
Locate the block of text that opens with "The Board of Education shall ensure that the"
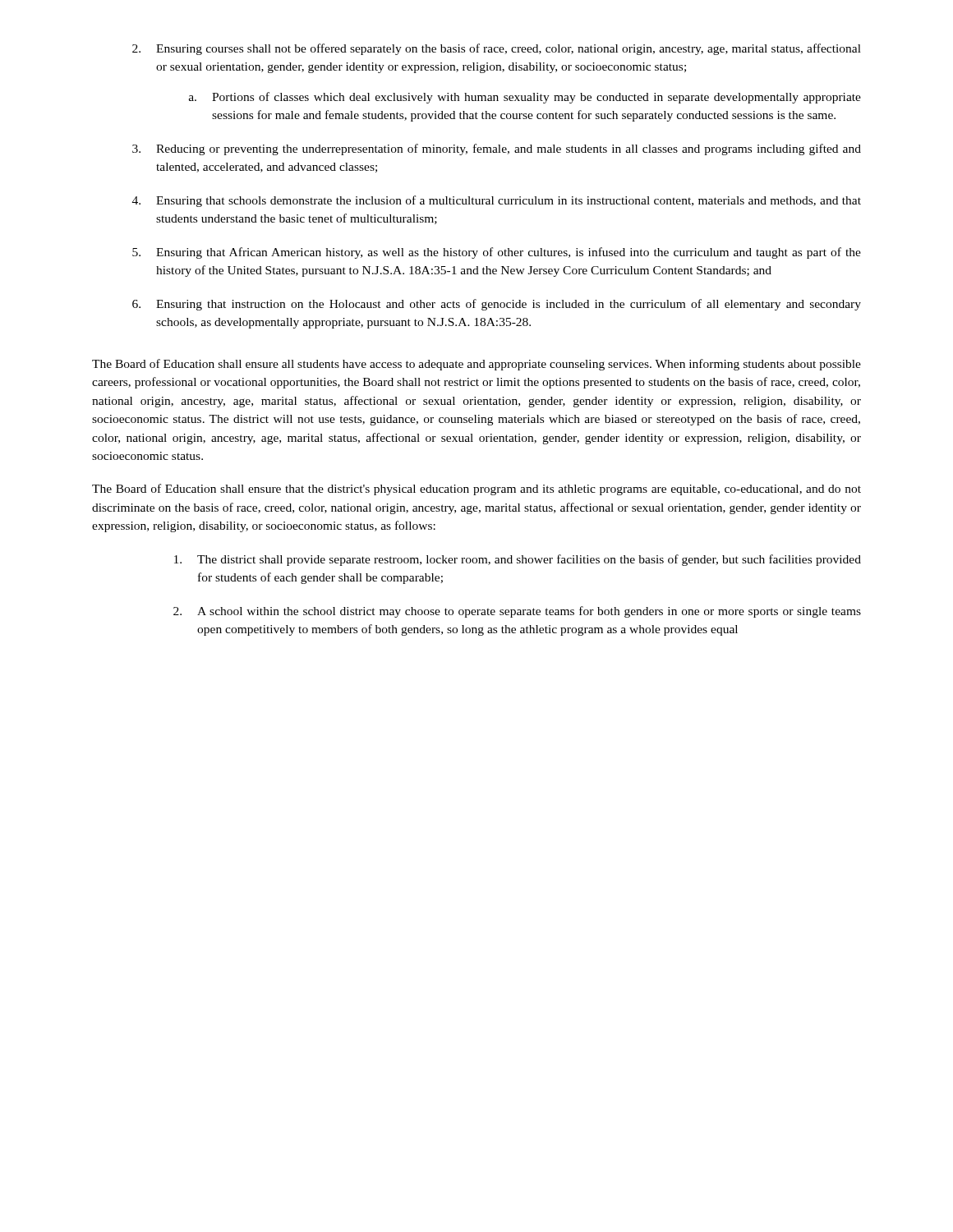point(476,507)
